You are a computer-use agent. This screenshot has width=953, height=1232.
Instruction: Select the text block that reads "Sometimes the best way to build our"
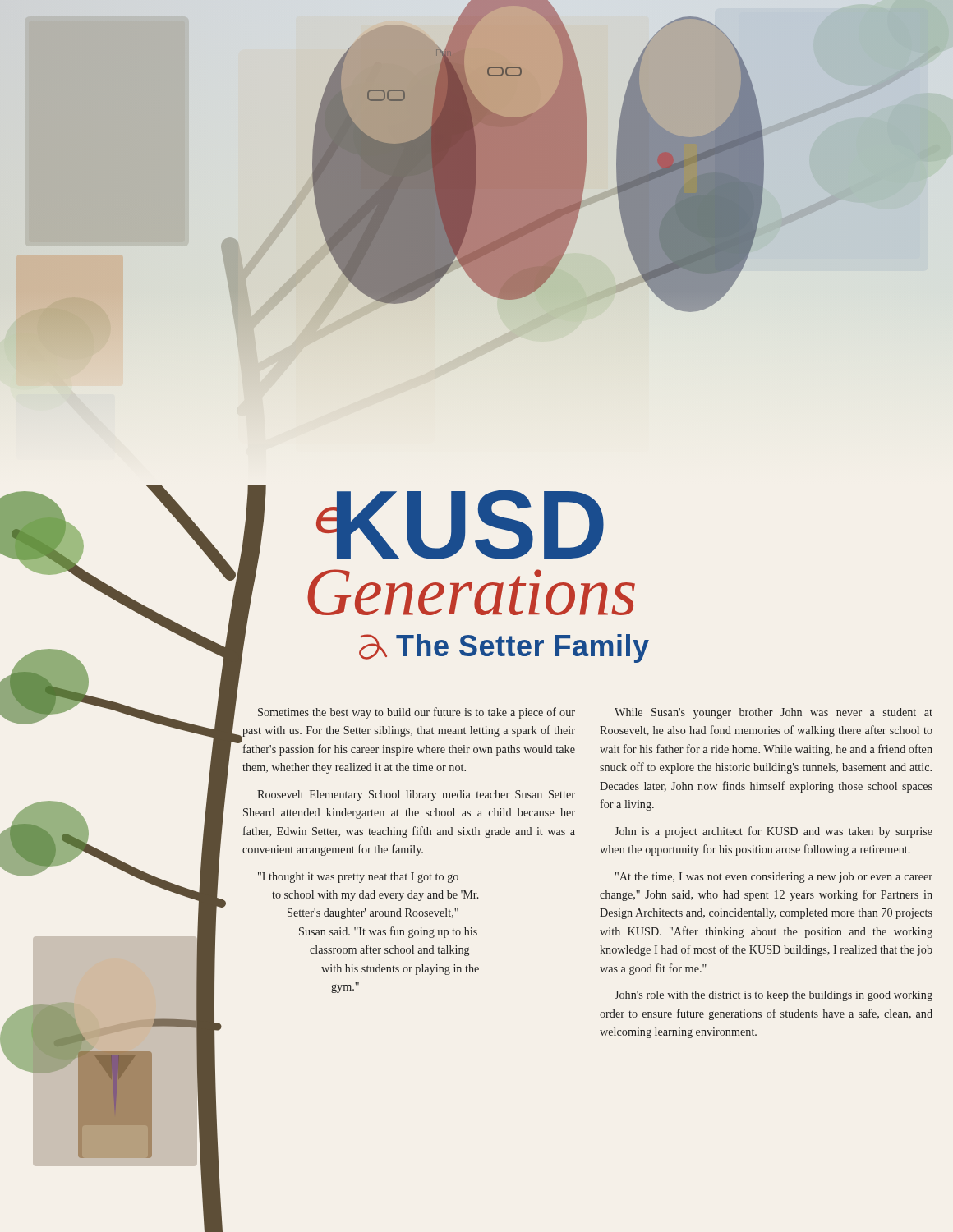[x=409, y=850]
